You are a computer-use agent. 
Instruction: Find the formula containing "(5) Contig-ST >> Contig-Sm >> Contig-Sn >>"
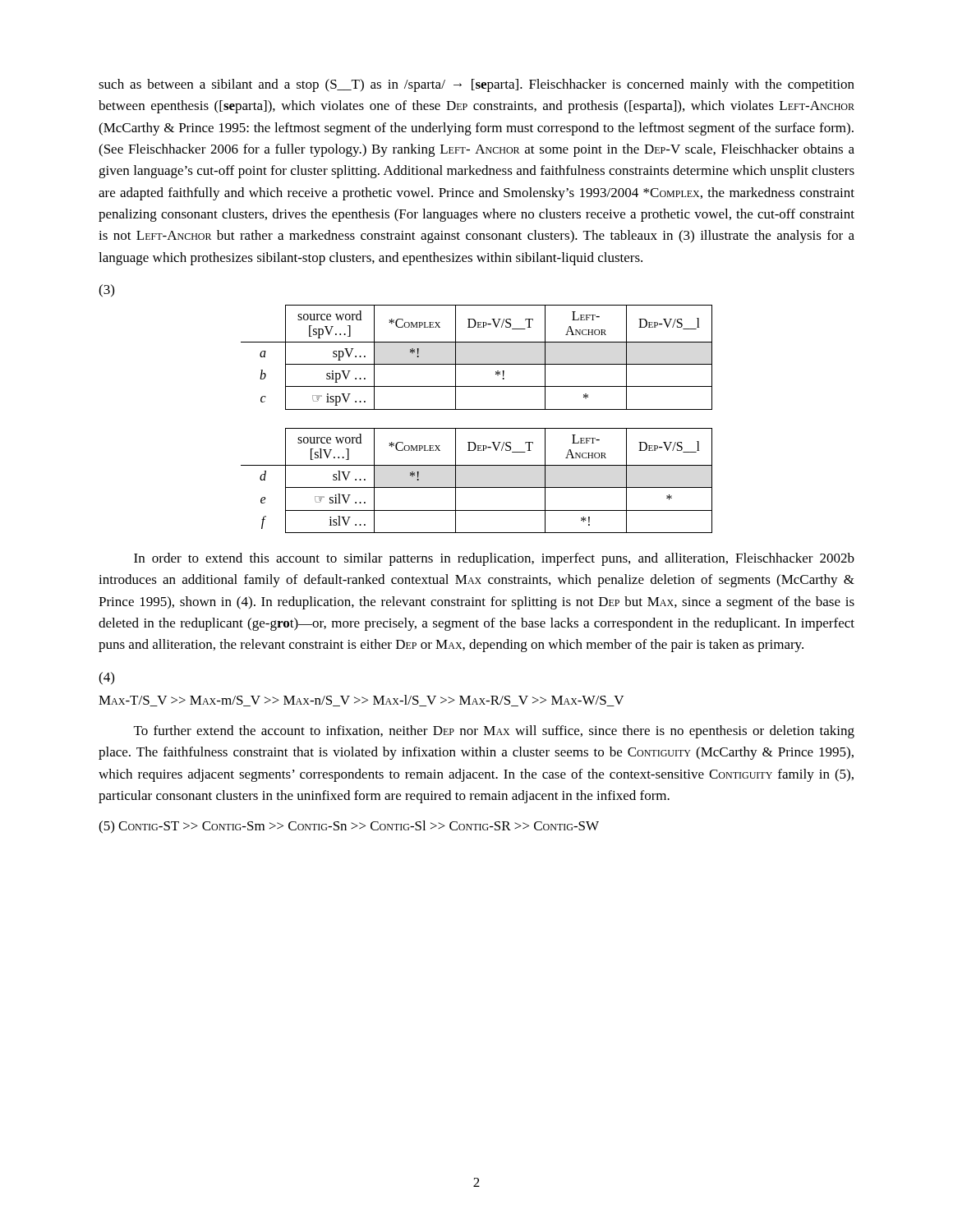(x=349, y=826)
